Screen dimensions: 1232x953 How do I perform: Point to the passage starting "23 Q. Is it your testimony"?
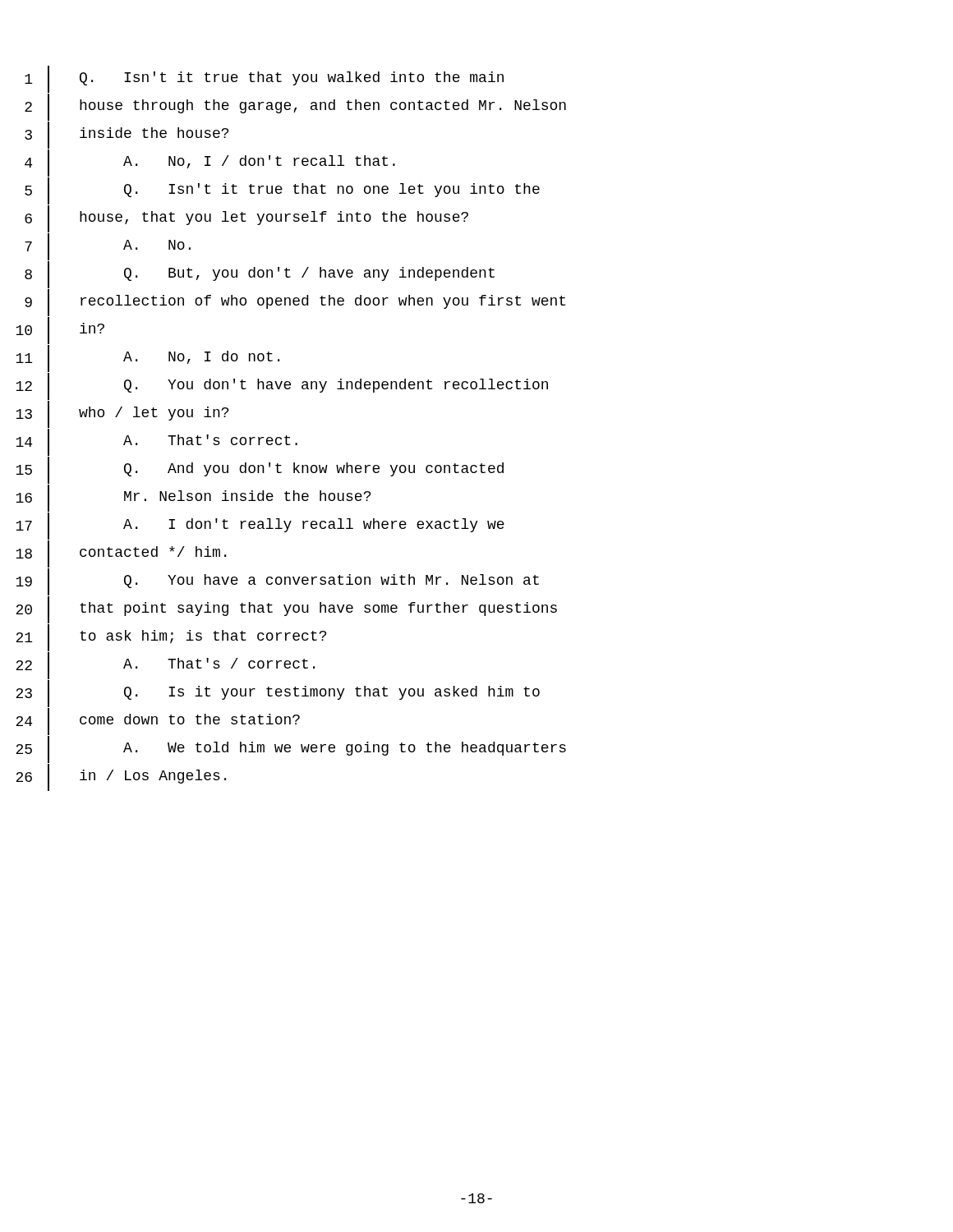[476, 693]
